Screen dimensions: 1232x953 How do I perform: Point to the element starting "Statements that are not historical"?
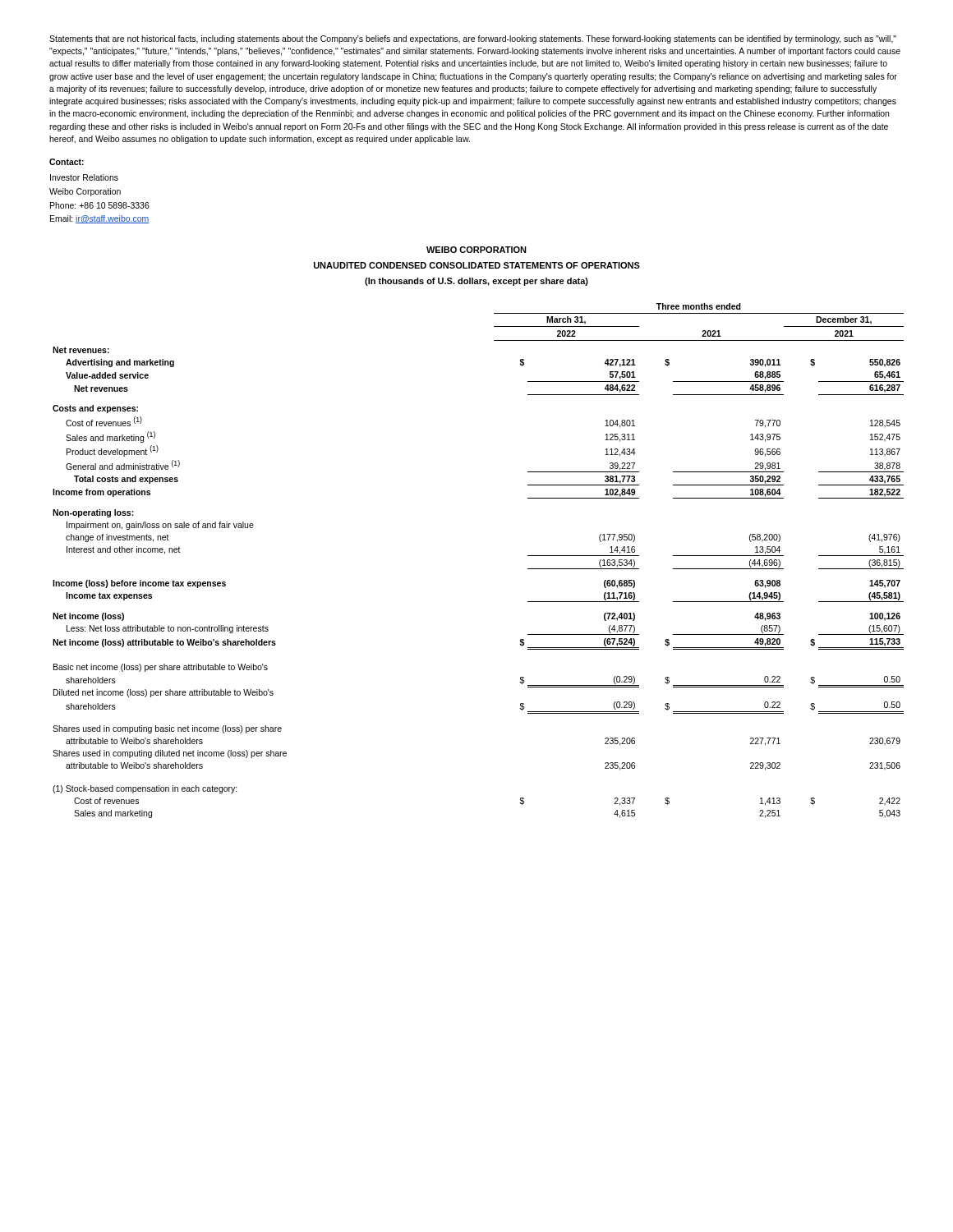click(x=475, y=89)
